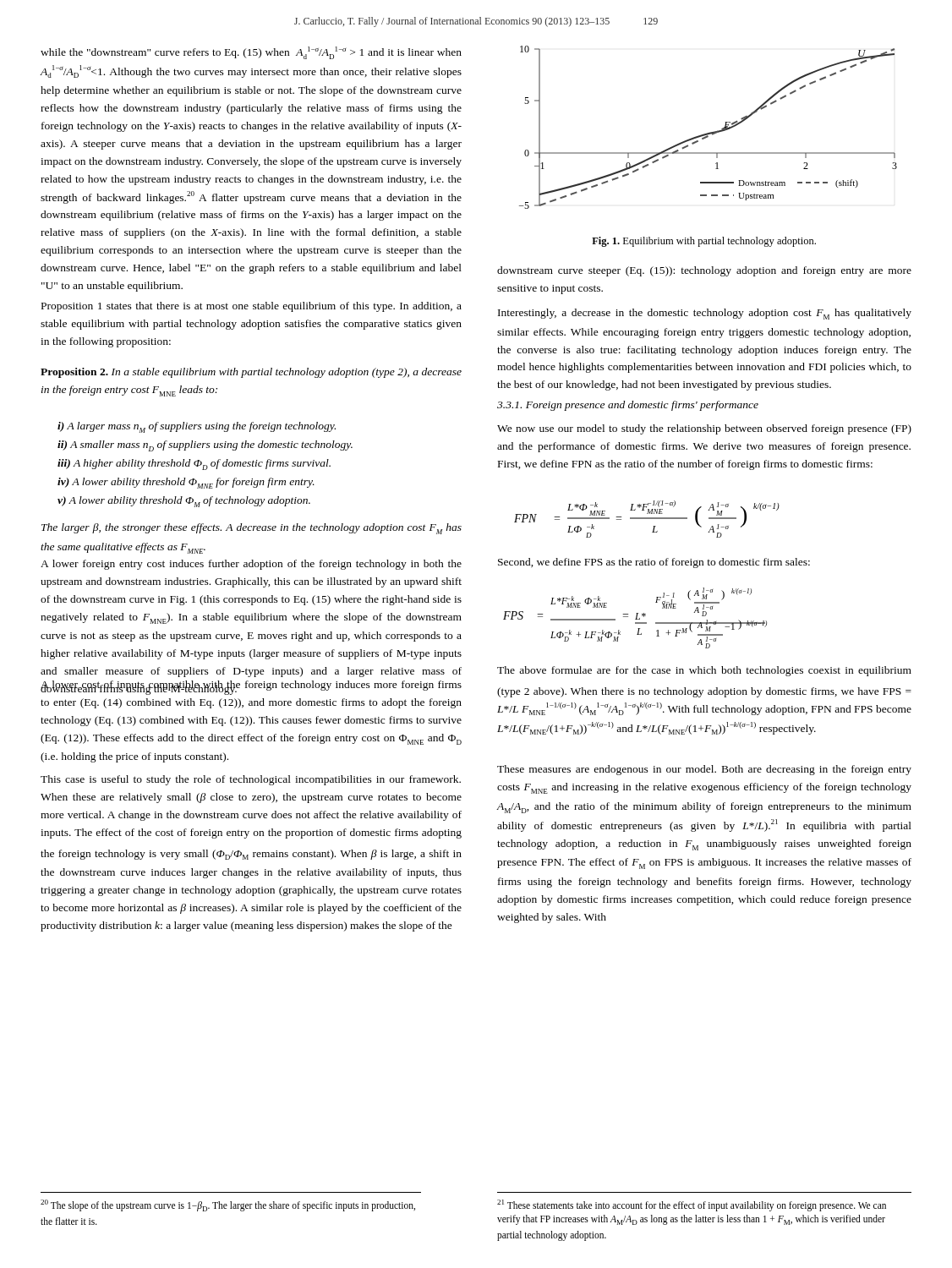952x1268 pixels.
Task: Navigate to the passage starting "v) A lower ability threshold"
Action: pos(184,501)
